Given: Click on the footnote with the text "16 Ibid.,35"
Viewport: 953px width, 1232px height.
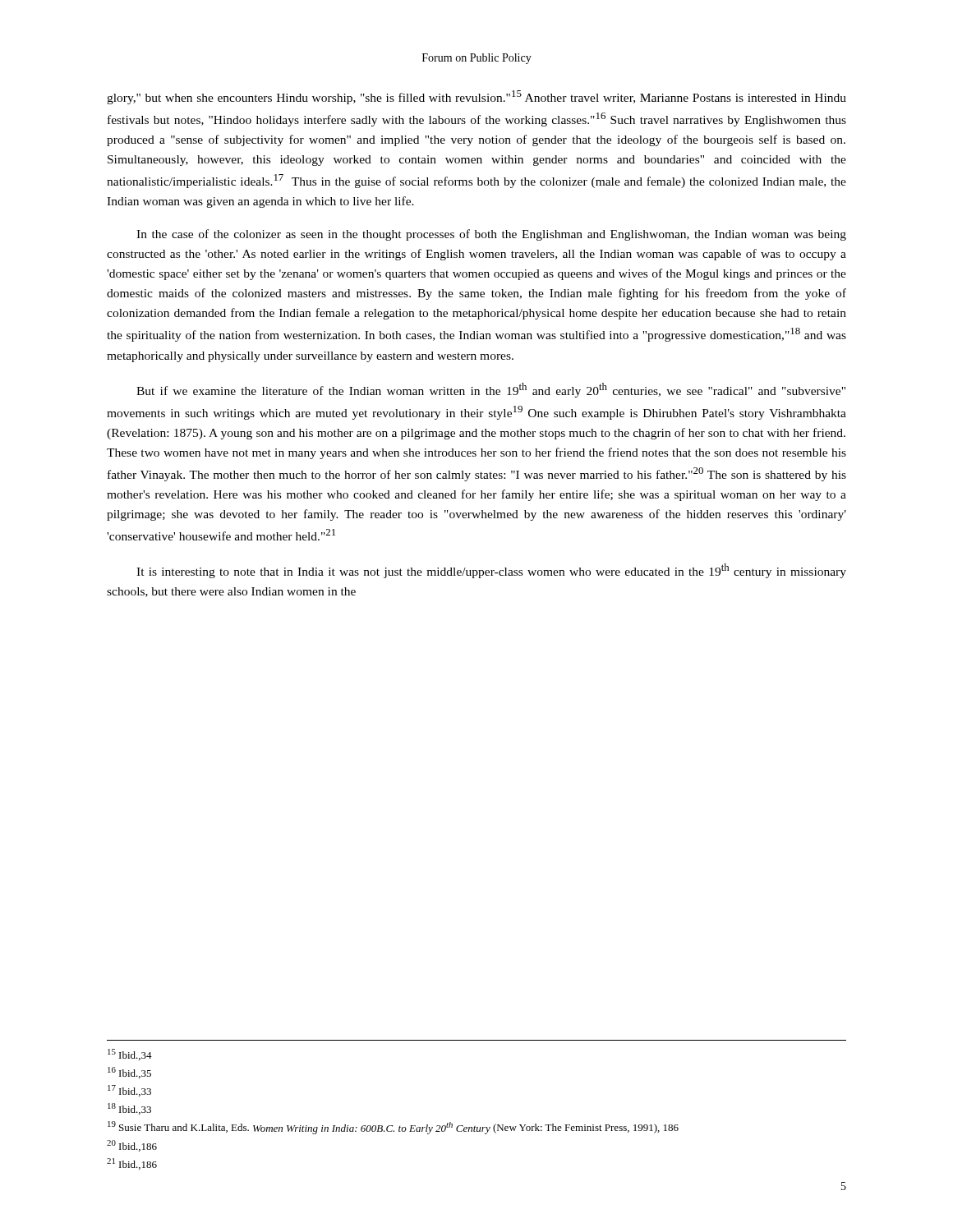Looking at the screenshot, I should pos(129,1072).
